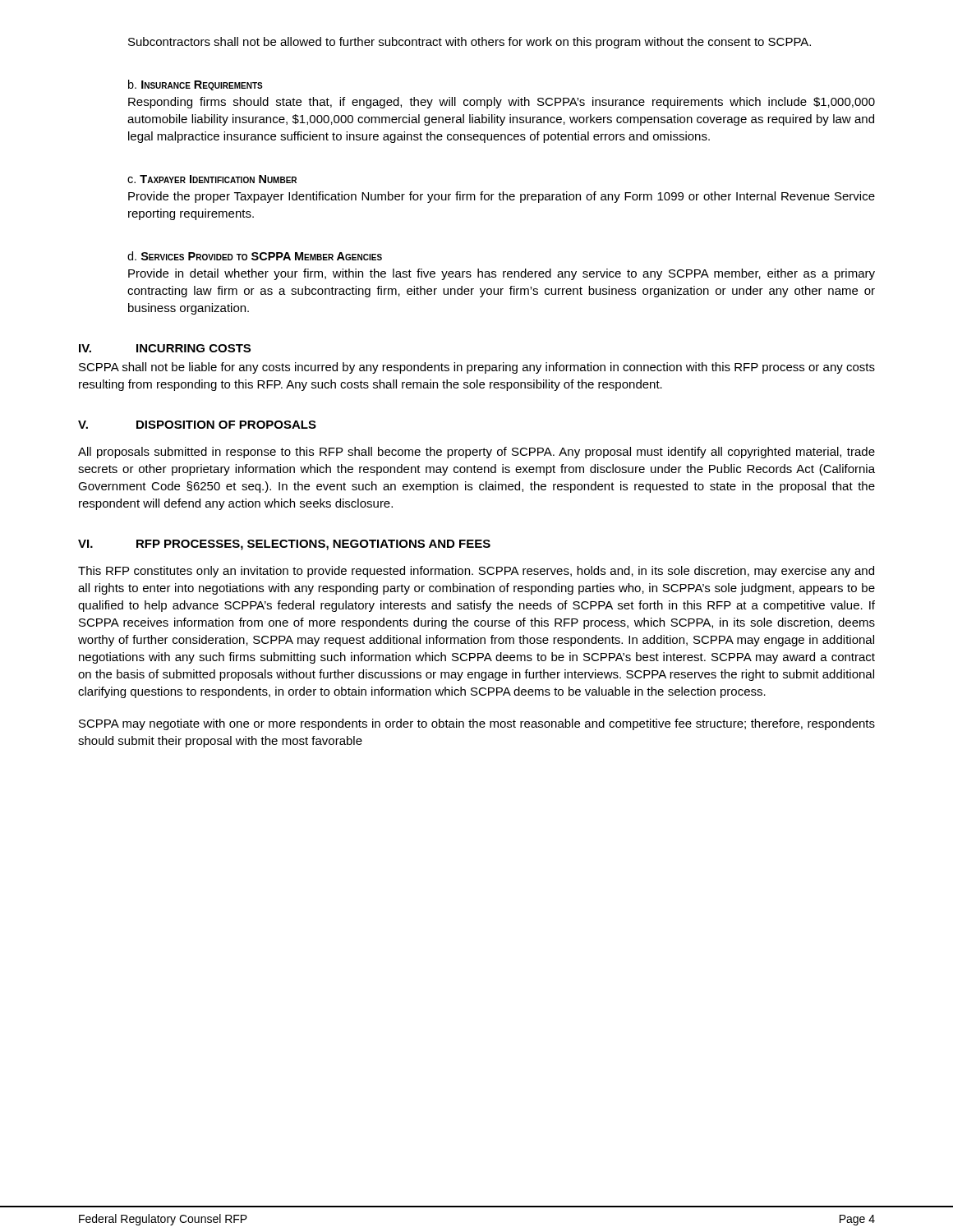
Task: Click on the text block containing "Provide the proper Taxpayer Identification Number for"
Action: point(501,205)
